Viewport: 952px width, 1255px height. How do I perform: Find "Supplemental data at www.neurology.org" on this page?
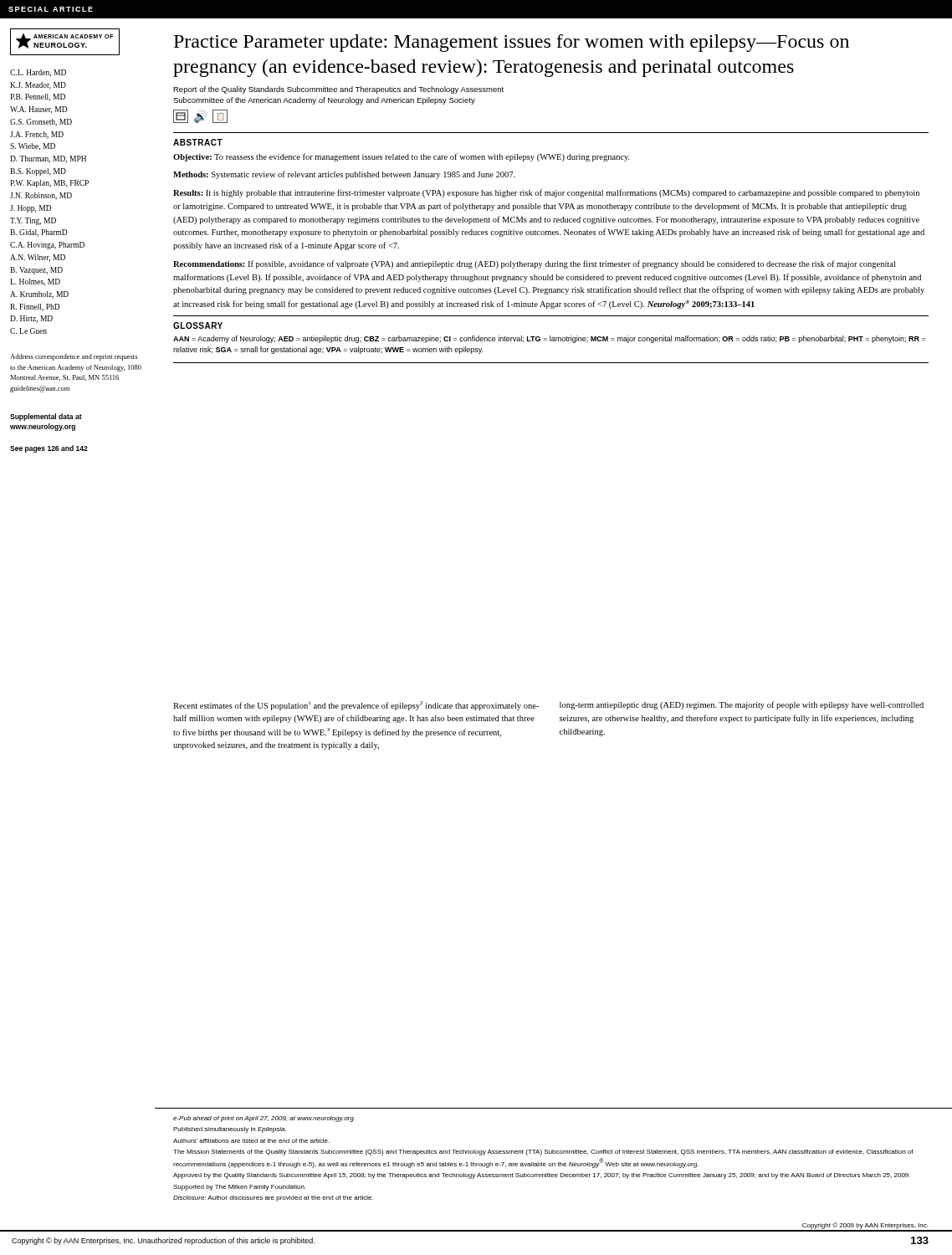46,421
